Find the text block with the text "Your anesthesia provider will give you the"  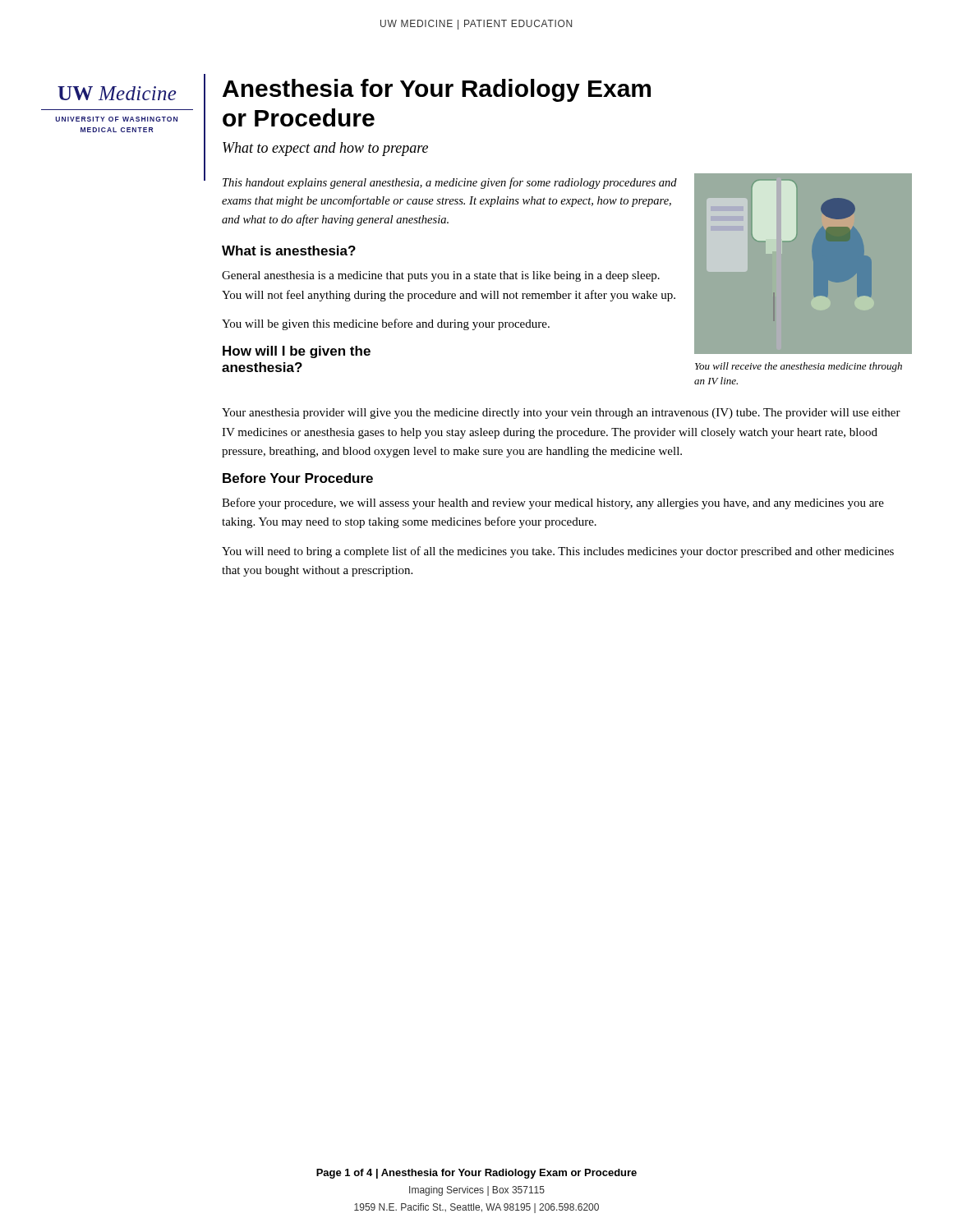(561, 432)
